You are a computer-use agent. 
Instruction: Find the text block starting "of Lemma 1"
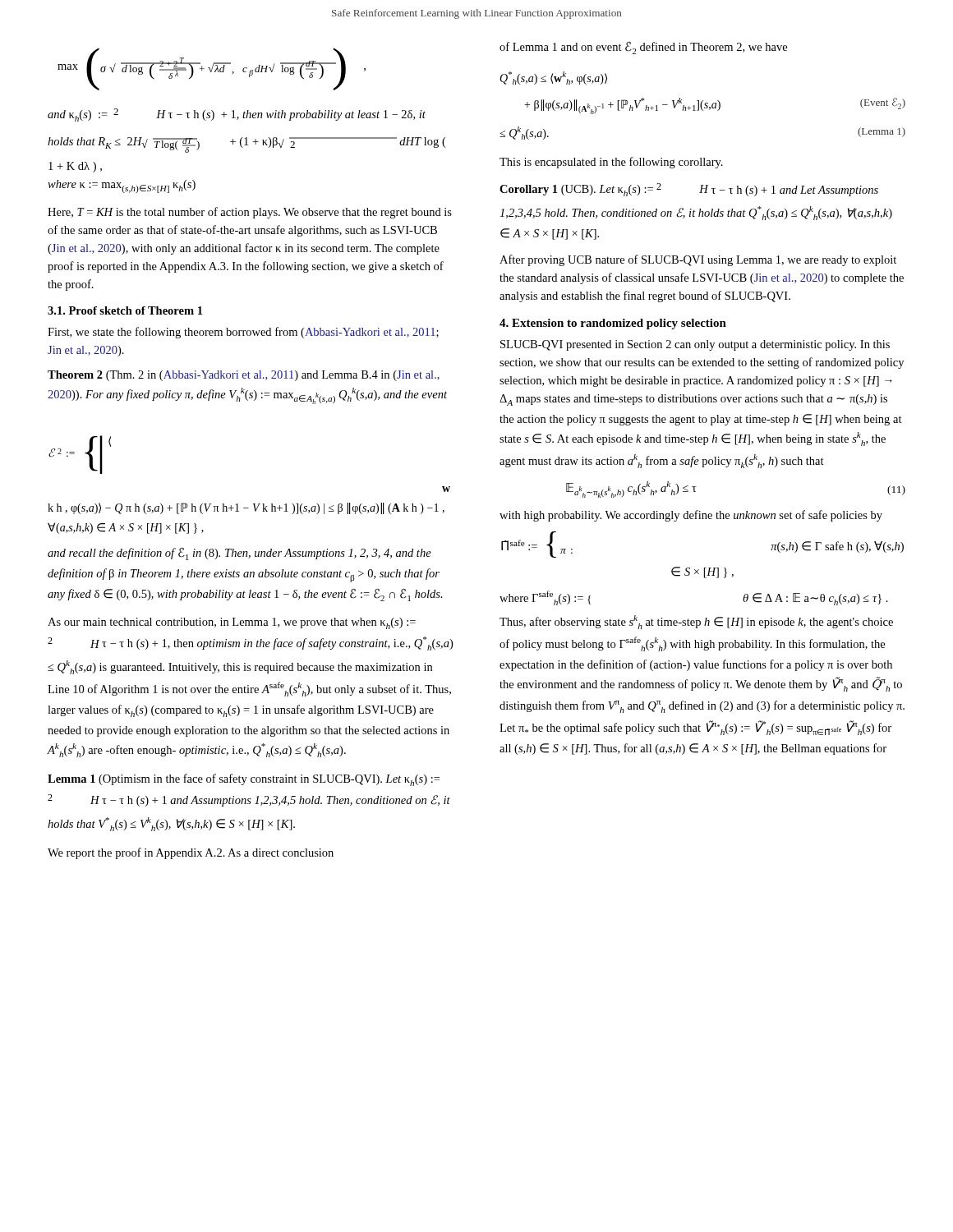point(644,48)
